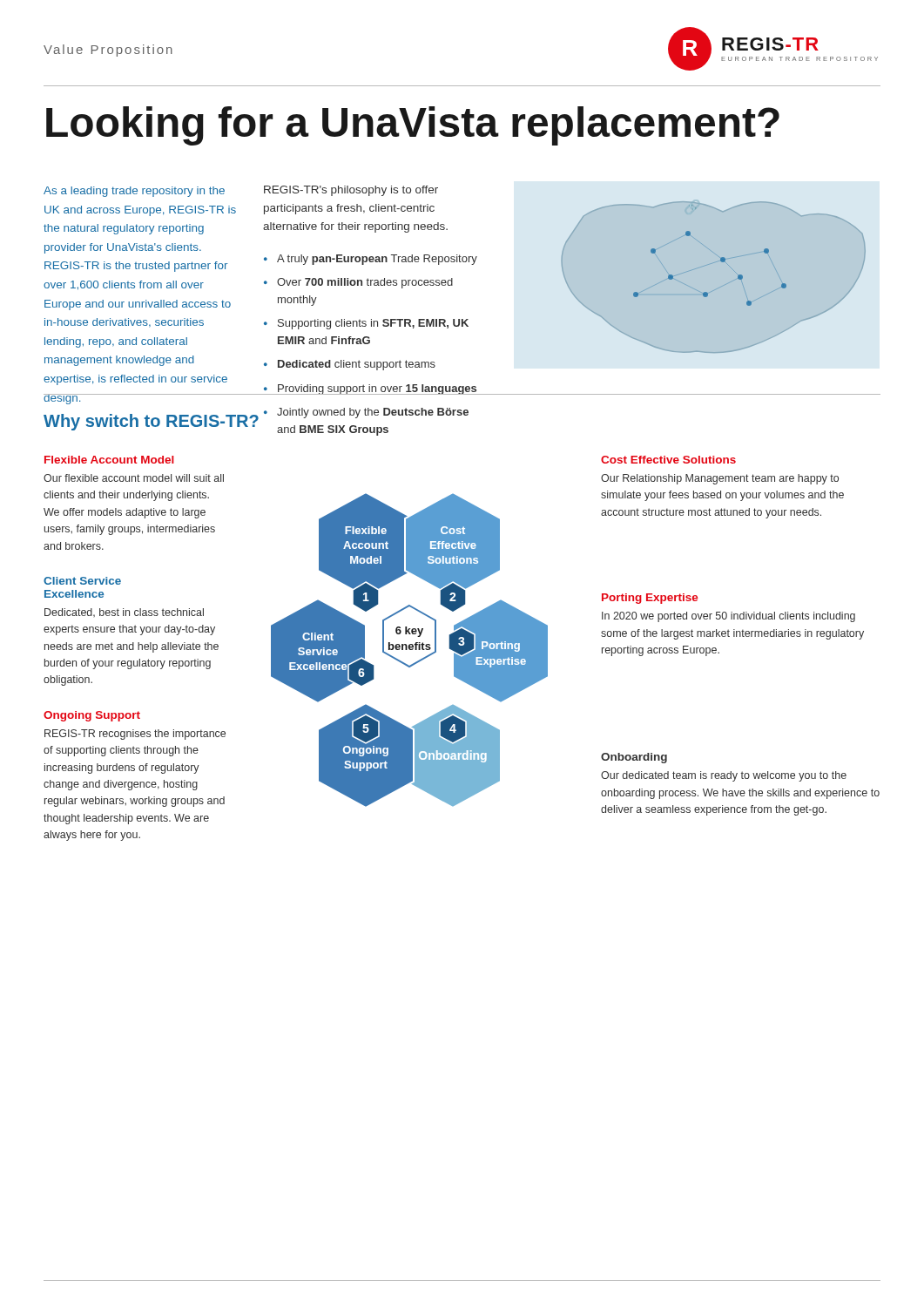Image resolution: width=924 pixels, height=1307 pixels.
Task: Locate the photo
Action: click(x=697, y=277)
